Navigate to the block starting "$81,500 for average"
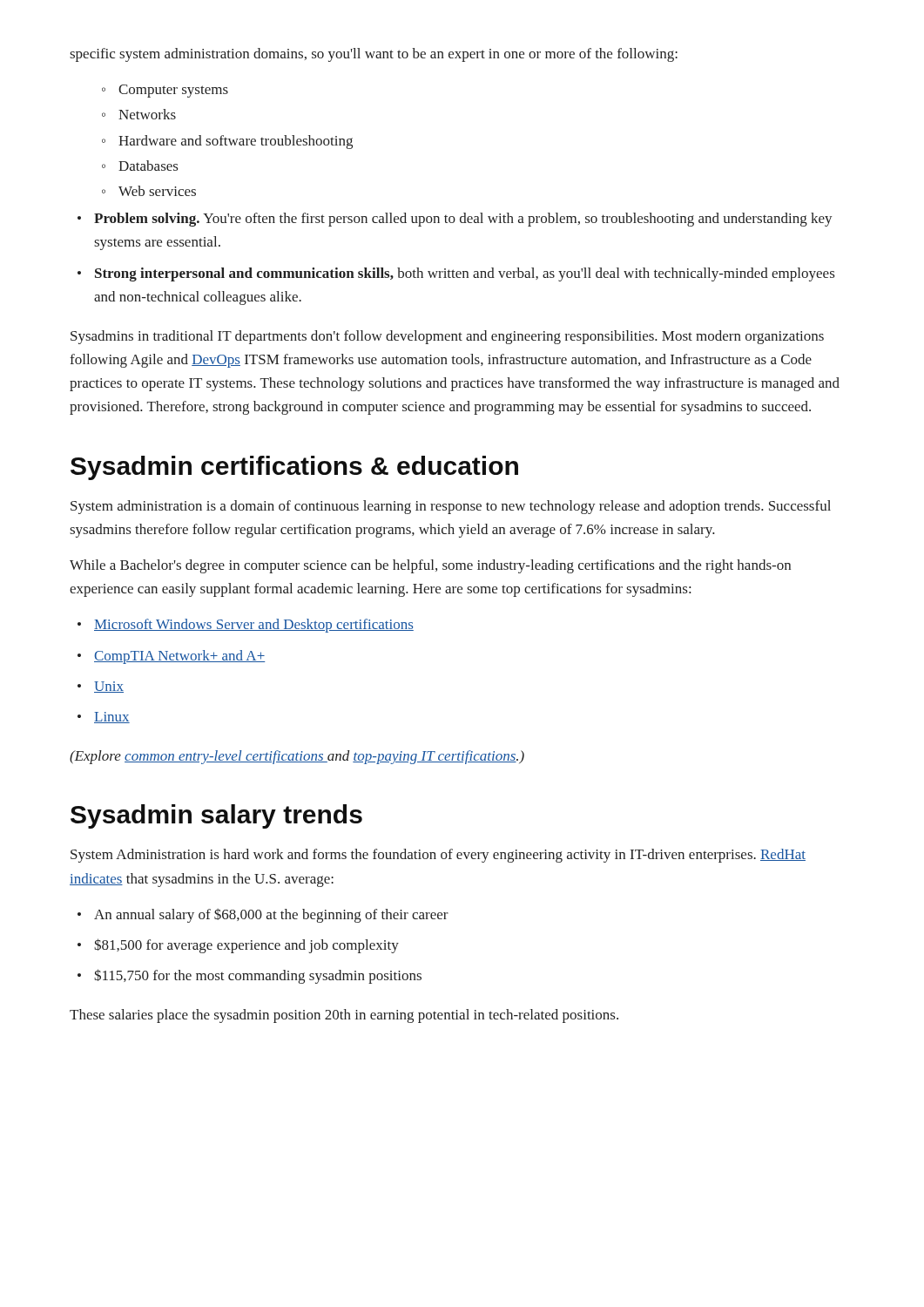The image size is (924, 1307). click(x=238, y=946)
